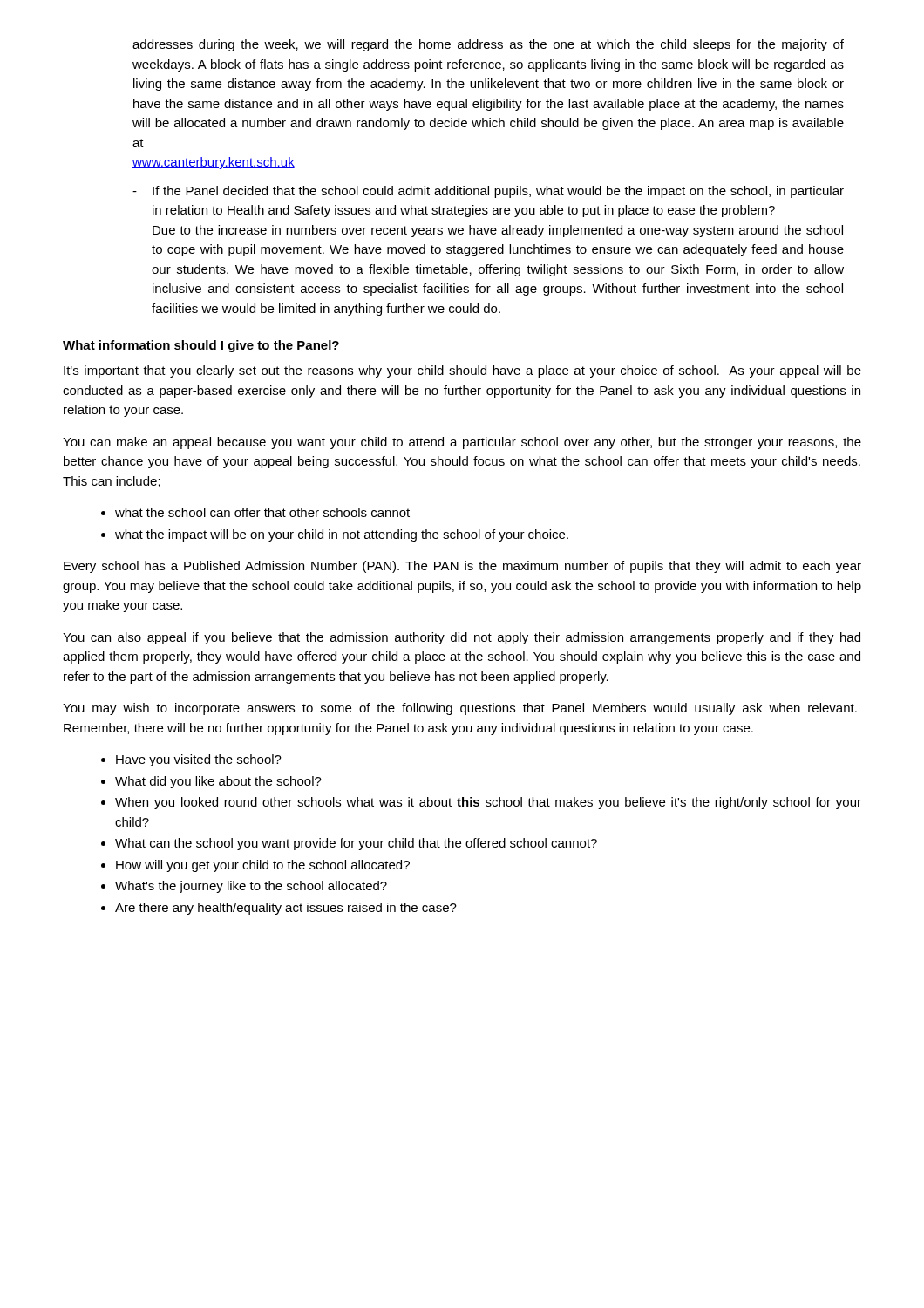Image resolution: width=924 pixels, height=1308 pixels.
Task: Point to the region starting "addresses during the week, we"
Action: (x=488, y=103)
